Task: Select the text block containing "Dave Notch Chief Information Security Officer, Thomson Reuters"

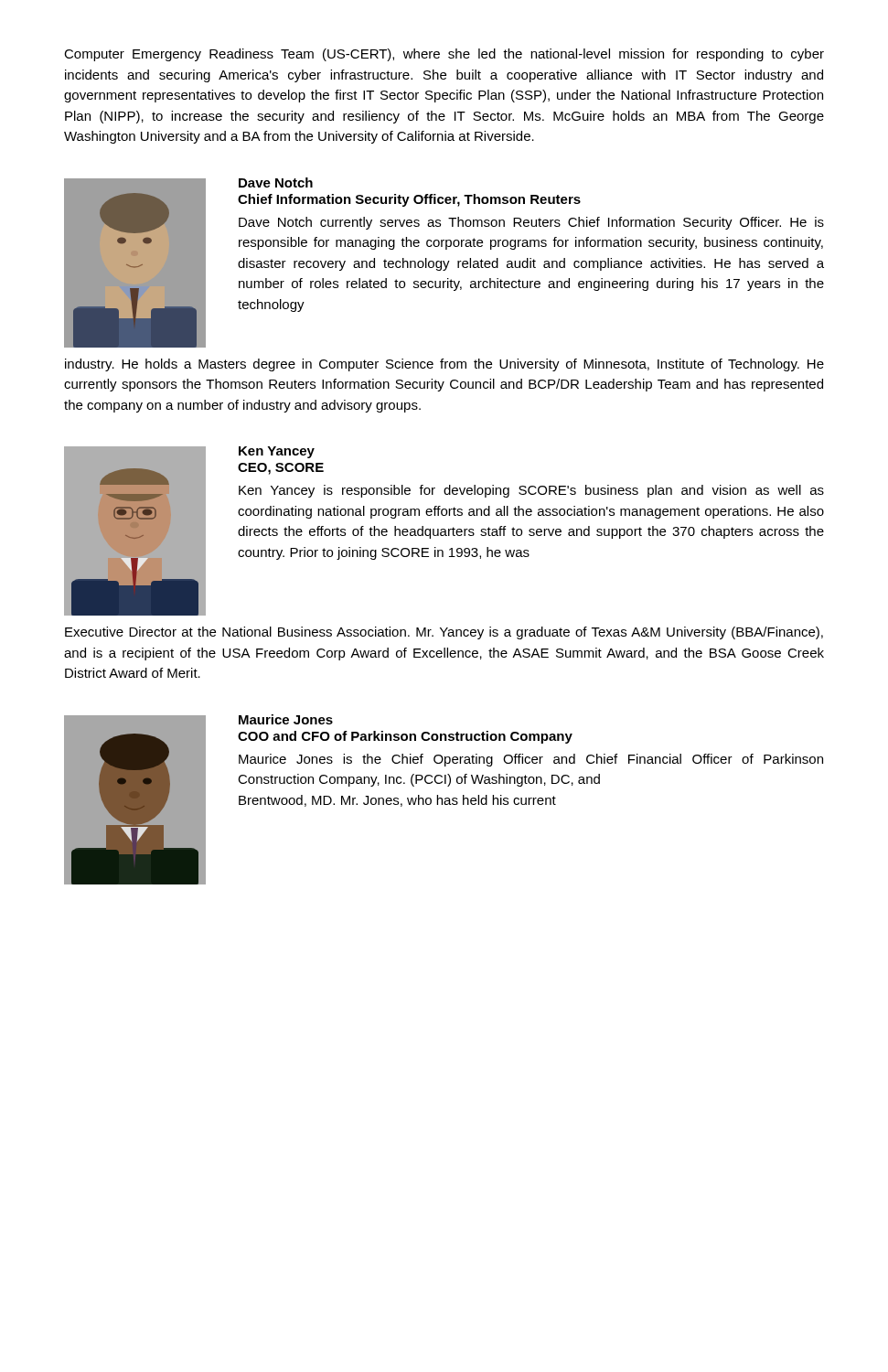Action: click(x=531, y=244)
